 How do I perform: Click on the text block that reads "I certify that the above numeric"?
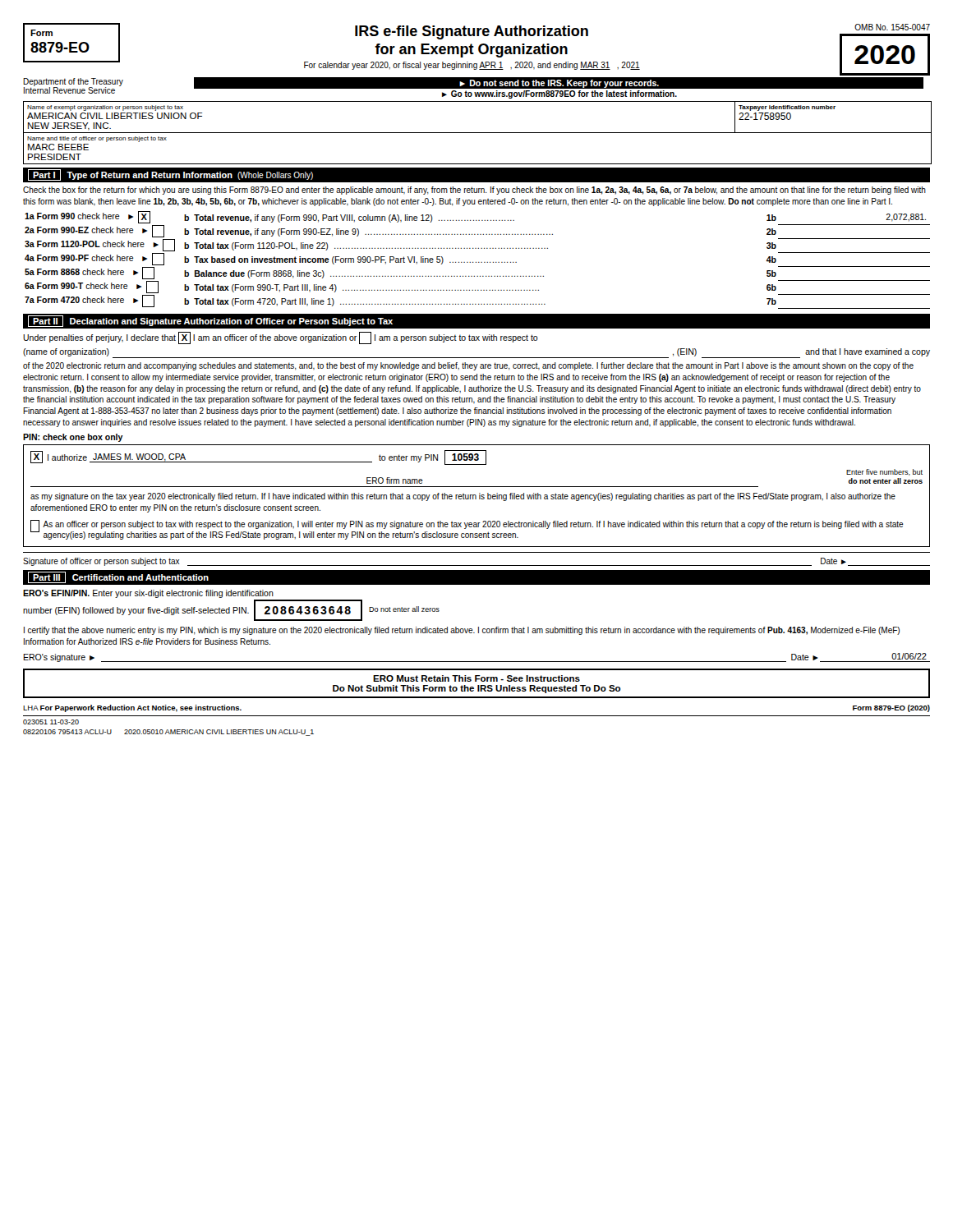(462, 636)
